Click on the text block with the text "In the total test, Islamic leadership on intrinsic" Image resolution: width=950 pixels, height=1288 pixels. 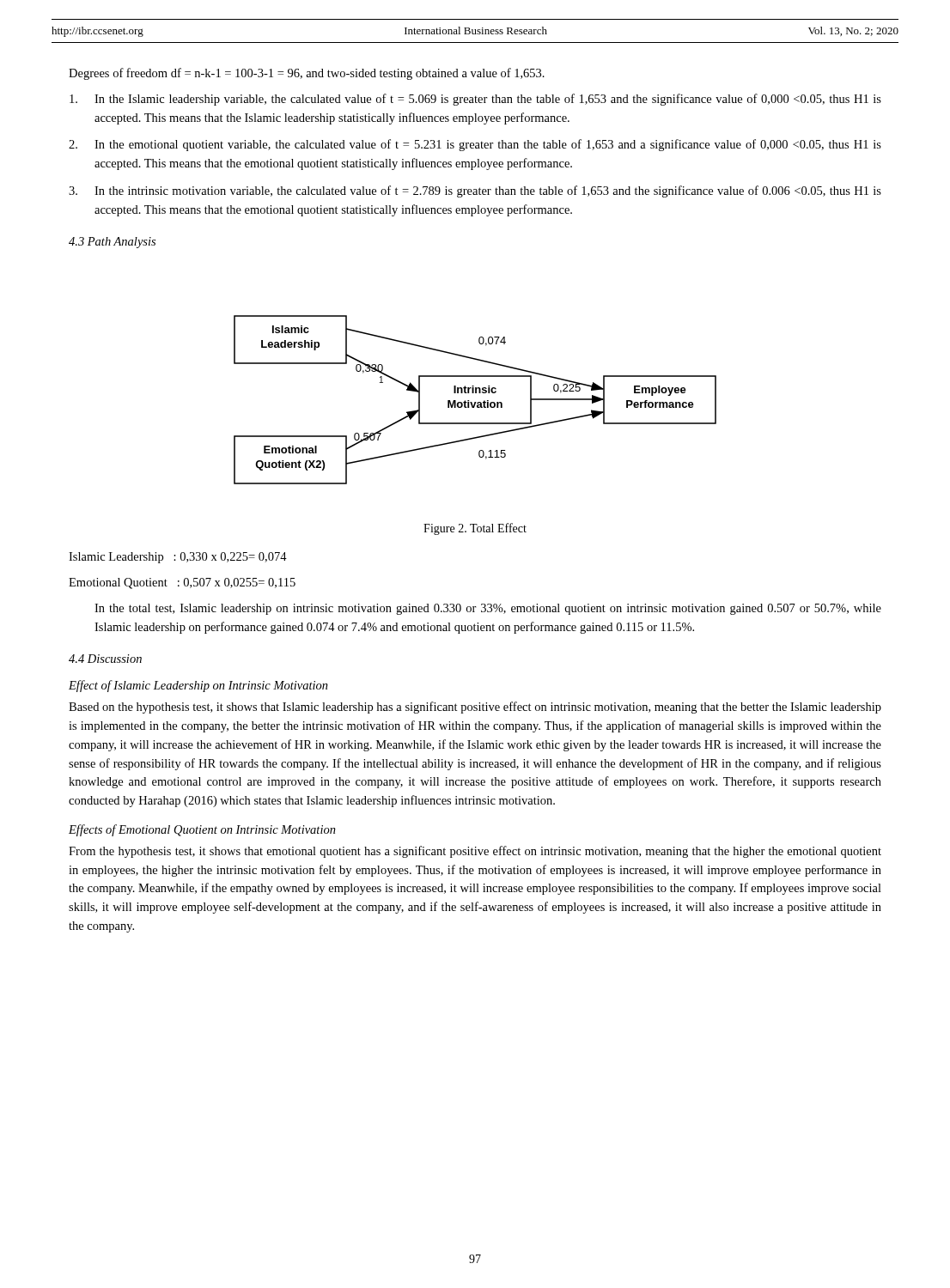488,617
